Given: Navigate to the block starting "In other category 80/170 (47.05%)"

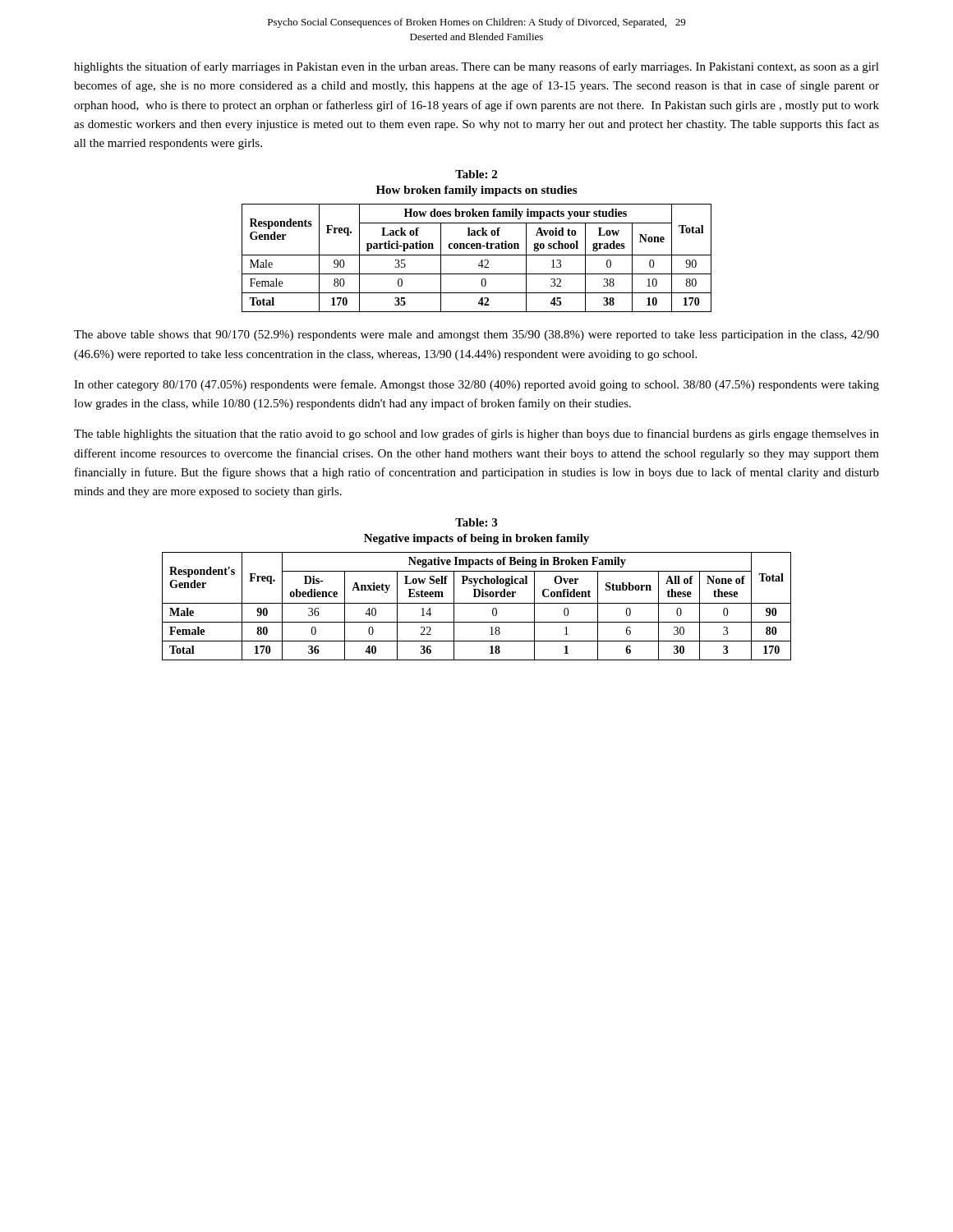Looking at the screenshot, I should point(476,394).
